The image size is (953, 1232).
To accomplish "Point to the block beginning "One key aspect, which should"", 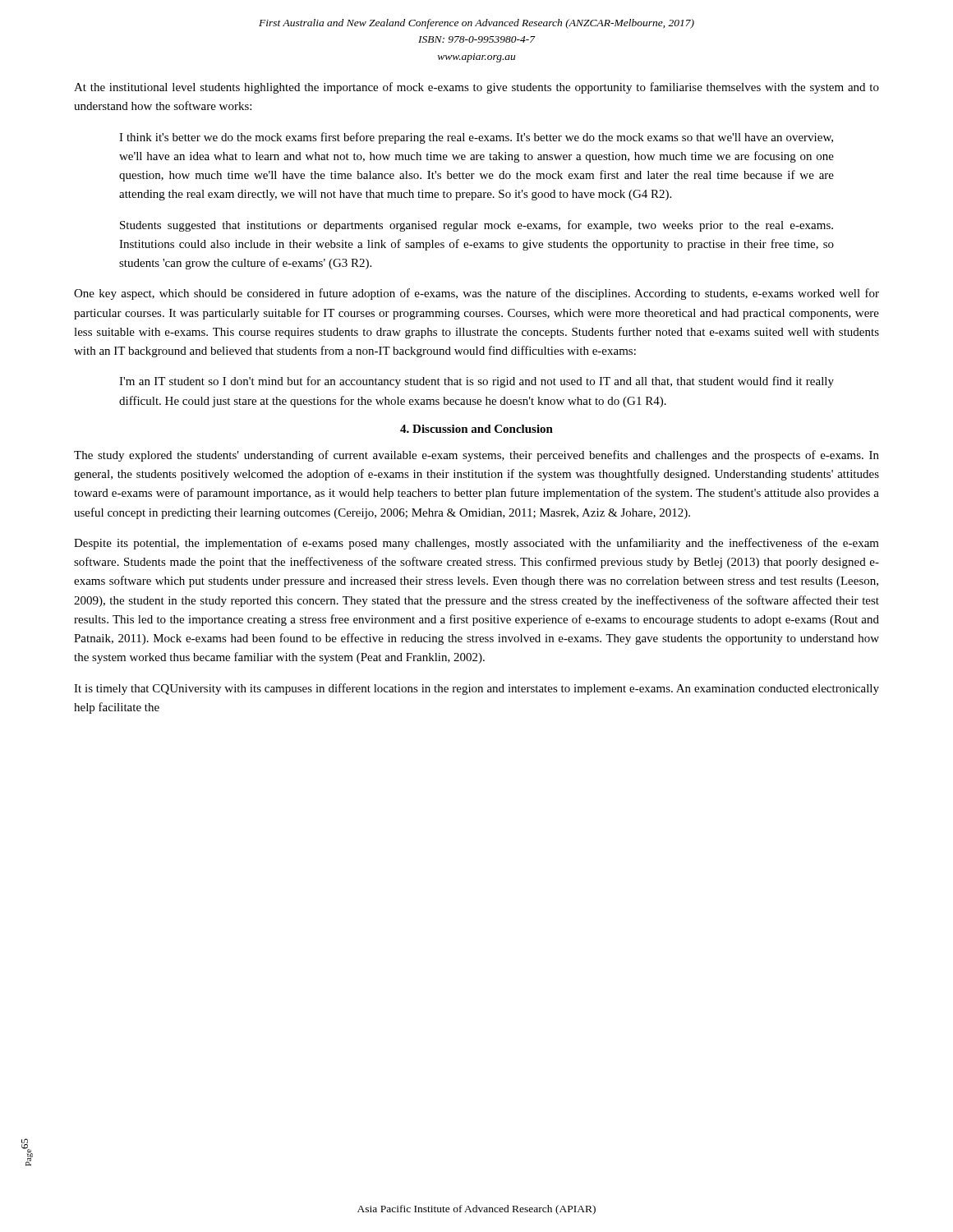I will pos(476,322).
